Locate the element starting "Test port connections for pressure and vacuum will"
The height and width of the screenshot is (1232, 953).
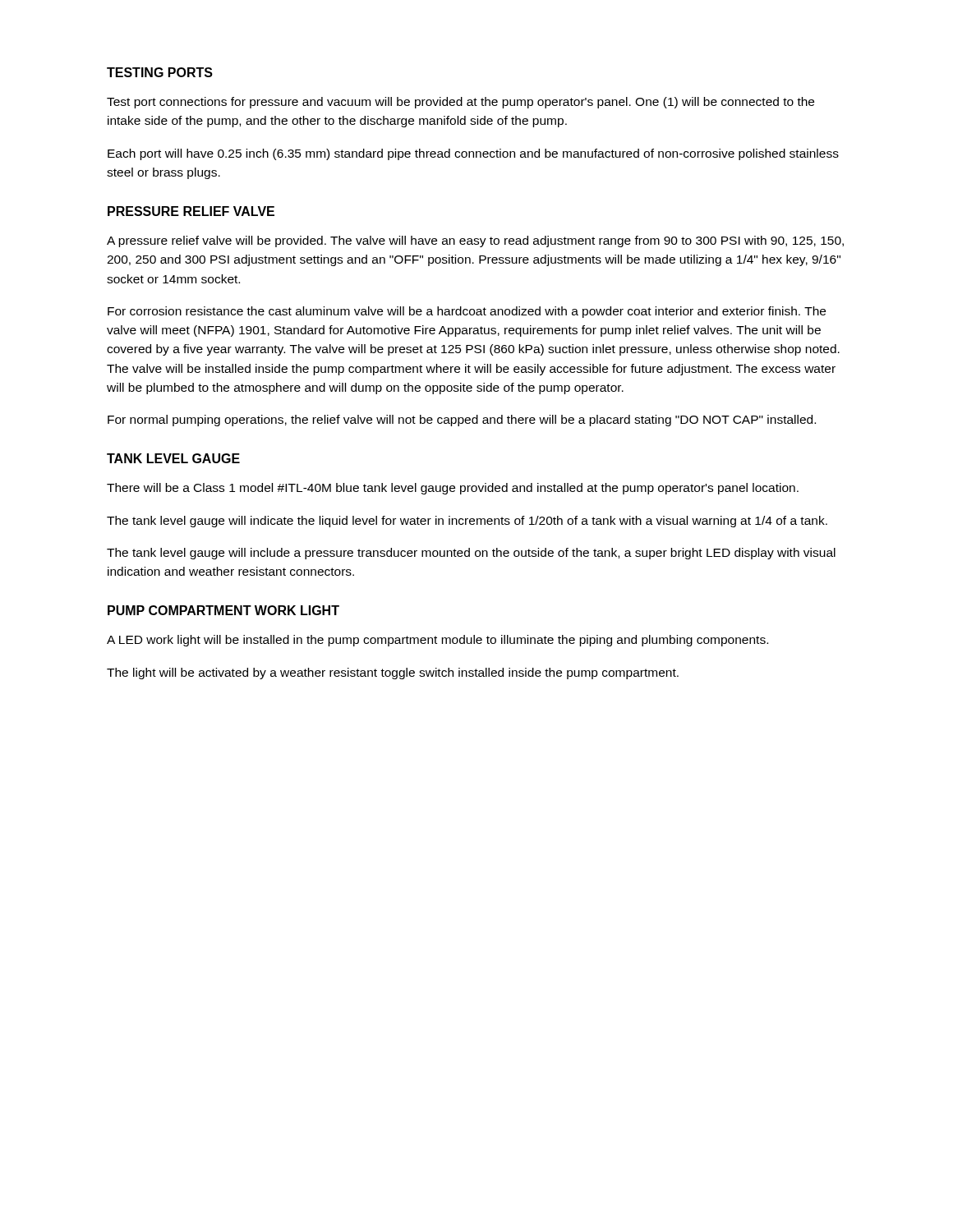coord(461,111)
